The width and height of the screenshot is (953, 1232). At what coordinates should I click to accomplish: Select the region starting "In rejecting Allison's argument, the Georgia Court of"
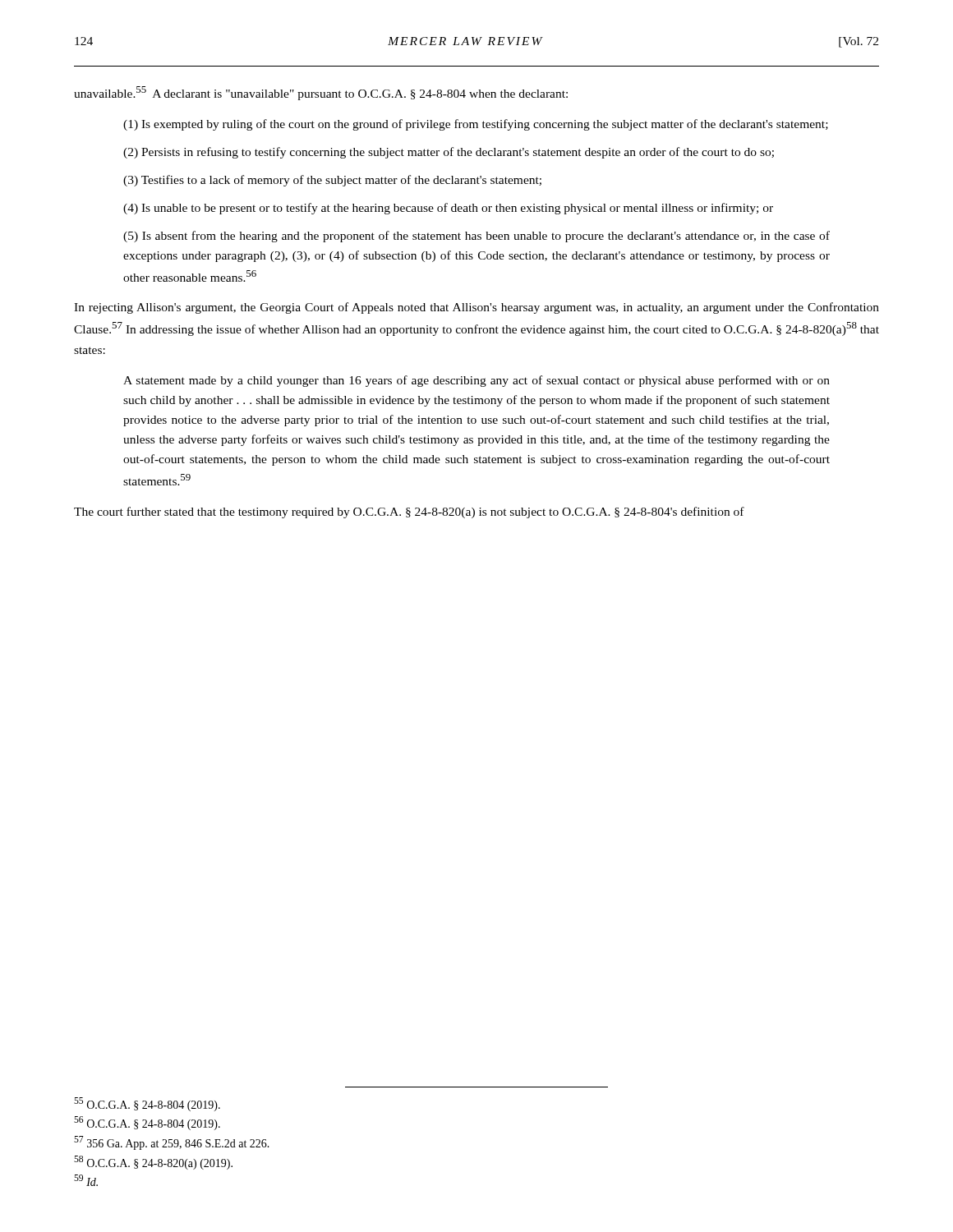pyautogui.click(x=476, y=329)
